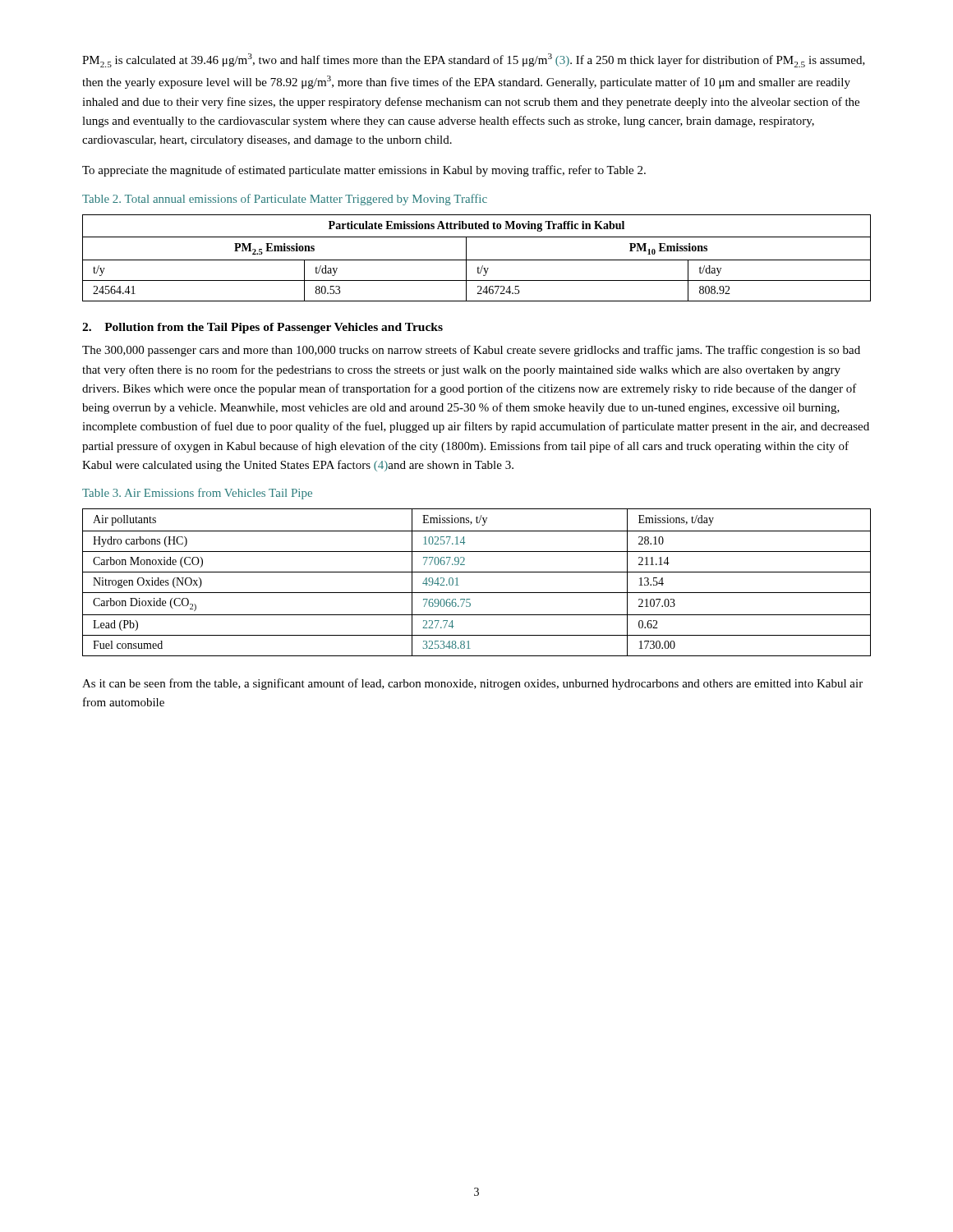Locate the table with the text "Hydro carbons (HC)"
This screenshot has height=1232, width=953.
click(476, 582)
